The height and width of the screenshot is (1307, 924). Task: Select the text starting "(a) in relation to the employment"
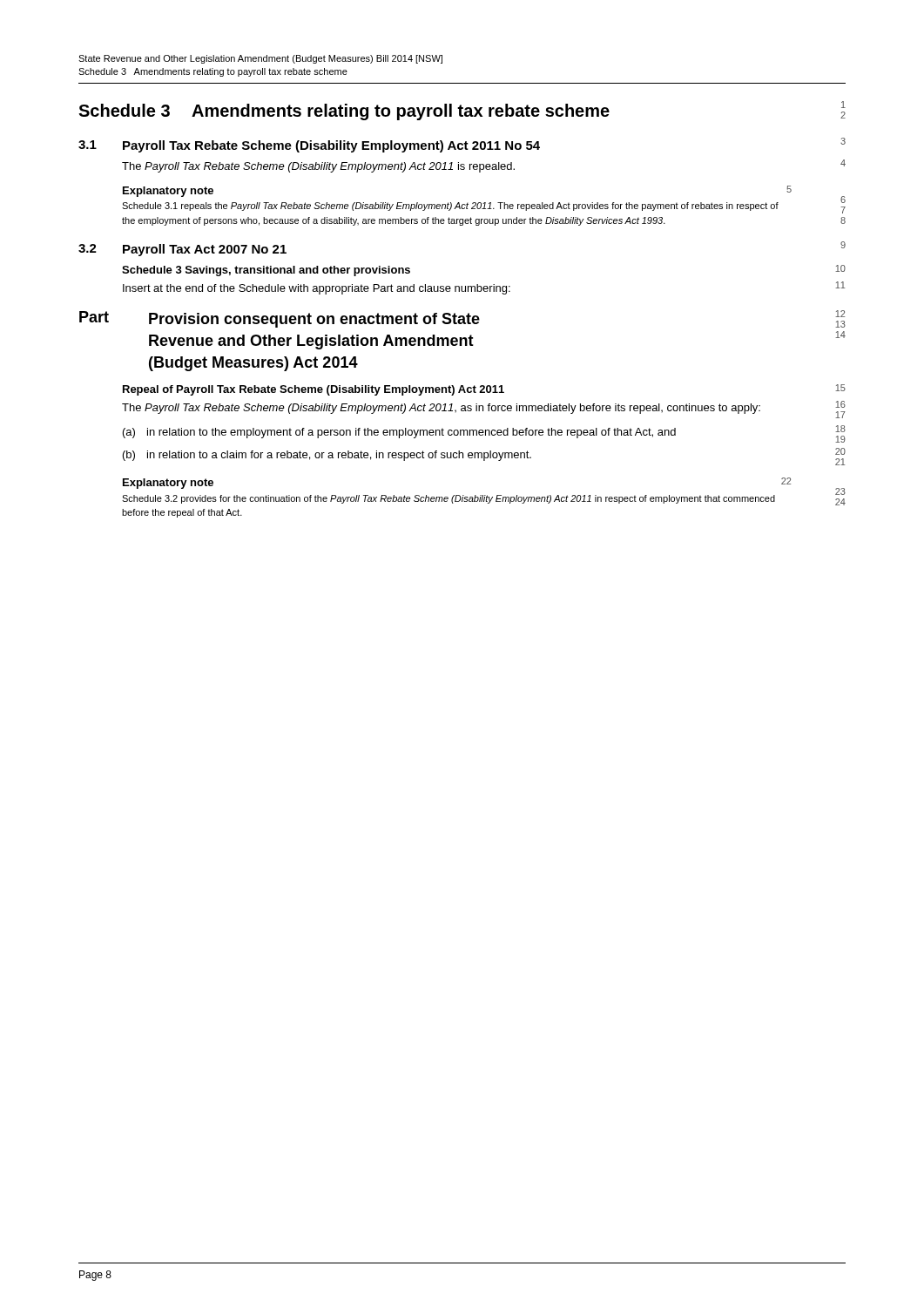click(462, 434)
